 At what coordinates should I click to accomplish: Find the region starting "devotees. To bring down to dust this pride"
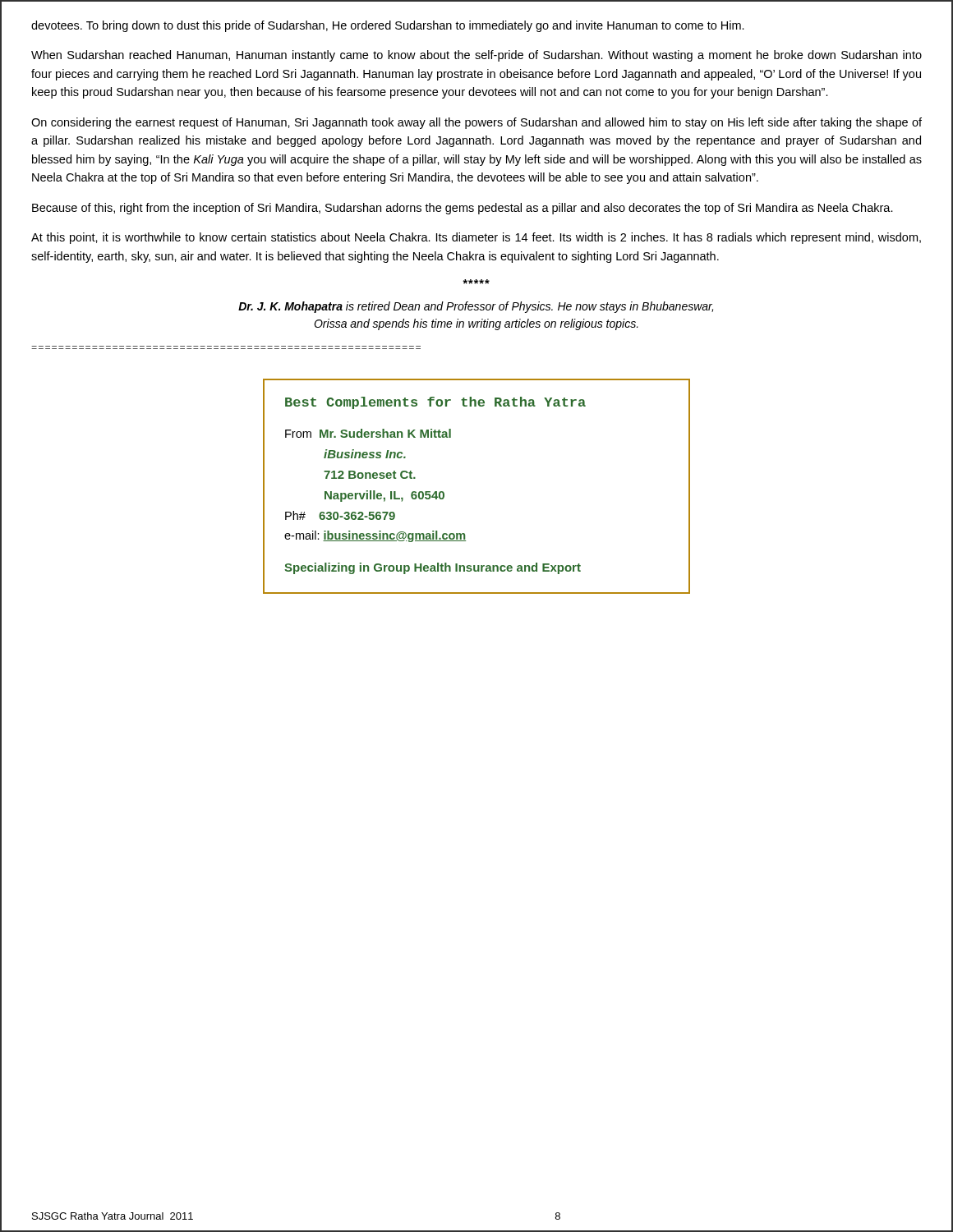tap(388, 25)
